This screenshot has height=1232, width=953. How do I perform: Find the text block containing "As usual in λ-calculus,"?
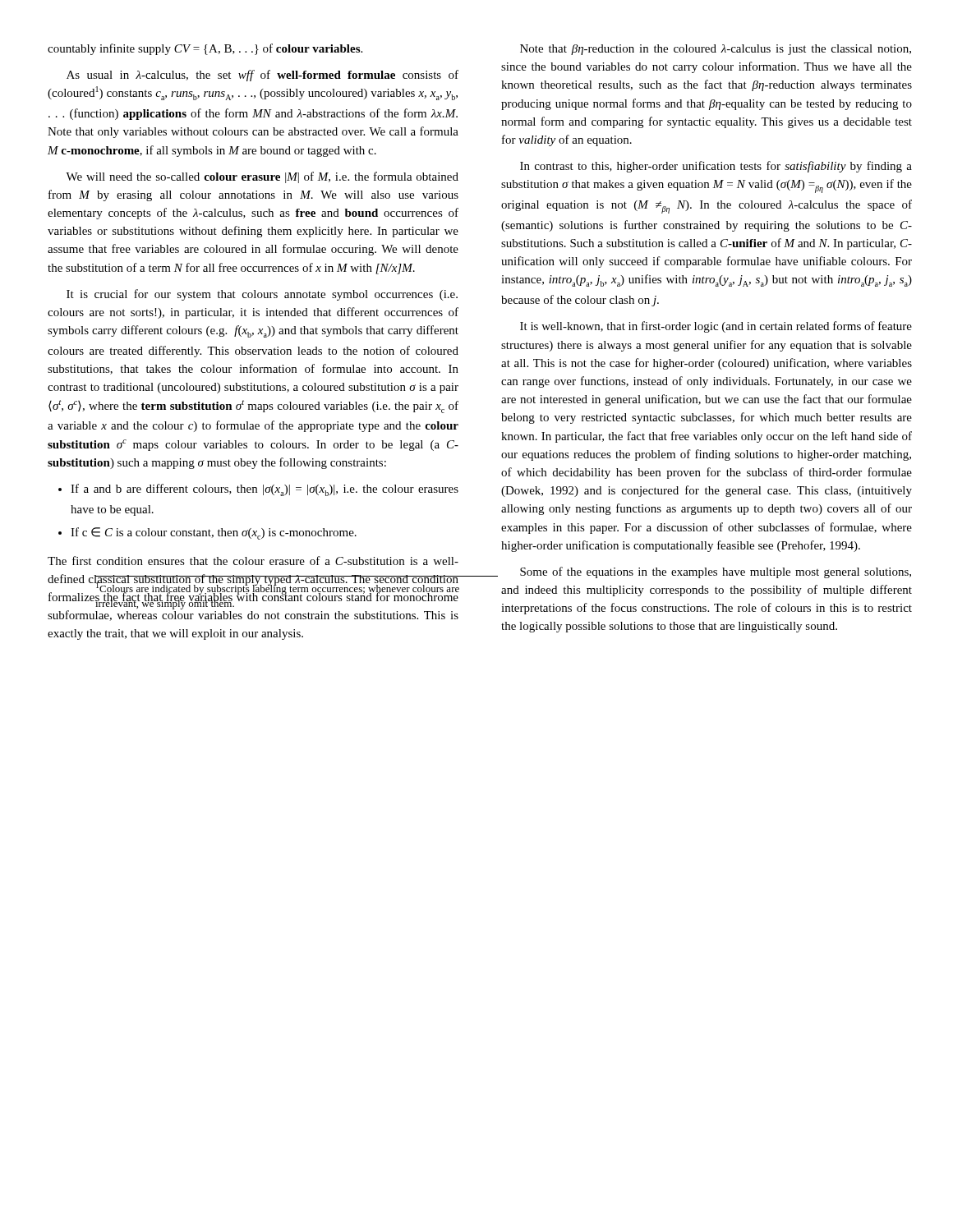coord(253,113)
